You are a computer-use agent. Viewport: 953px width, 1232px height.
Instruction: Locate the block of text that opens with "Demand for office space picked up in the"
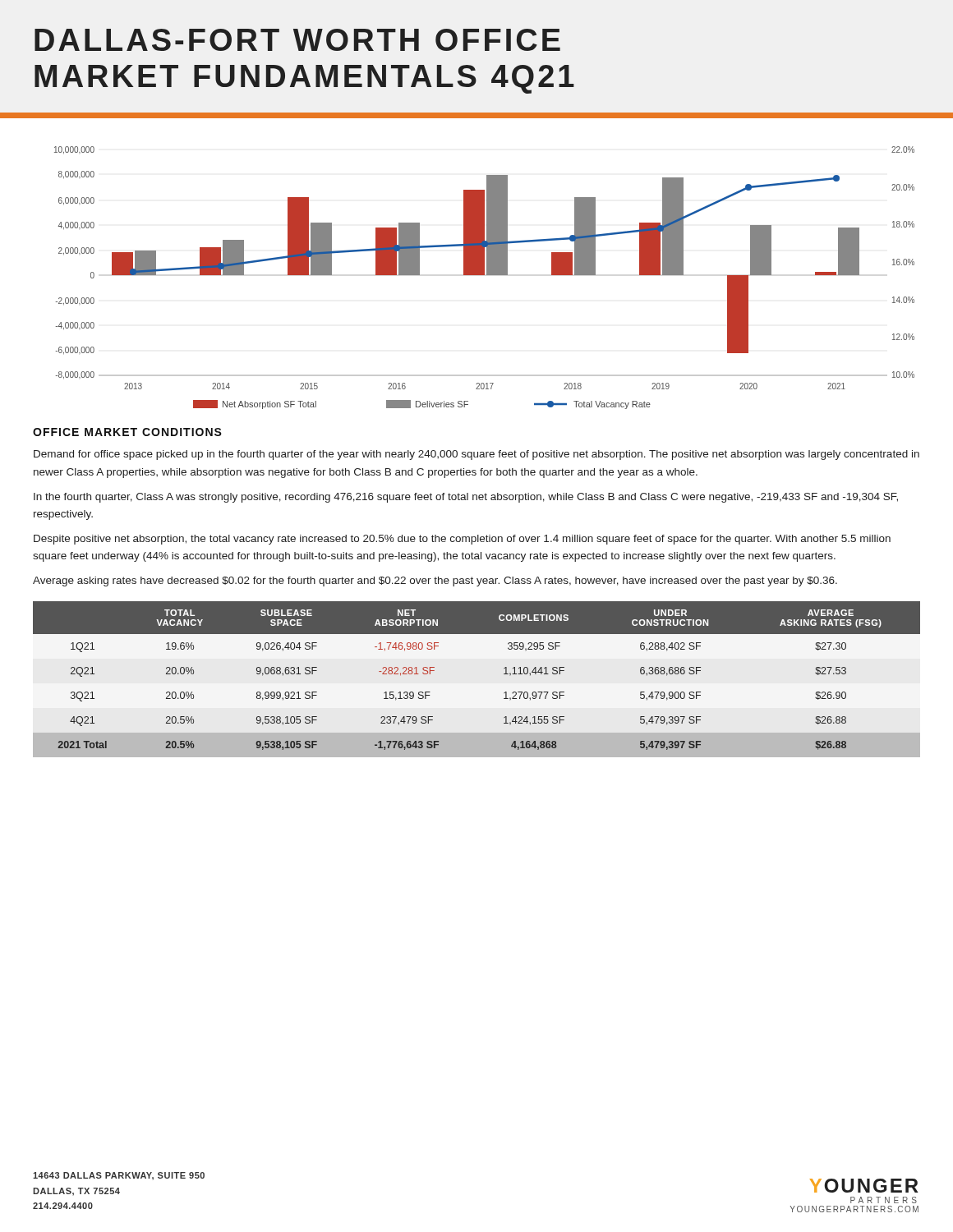(x=476, y=463)
